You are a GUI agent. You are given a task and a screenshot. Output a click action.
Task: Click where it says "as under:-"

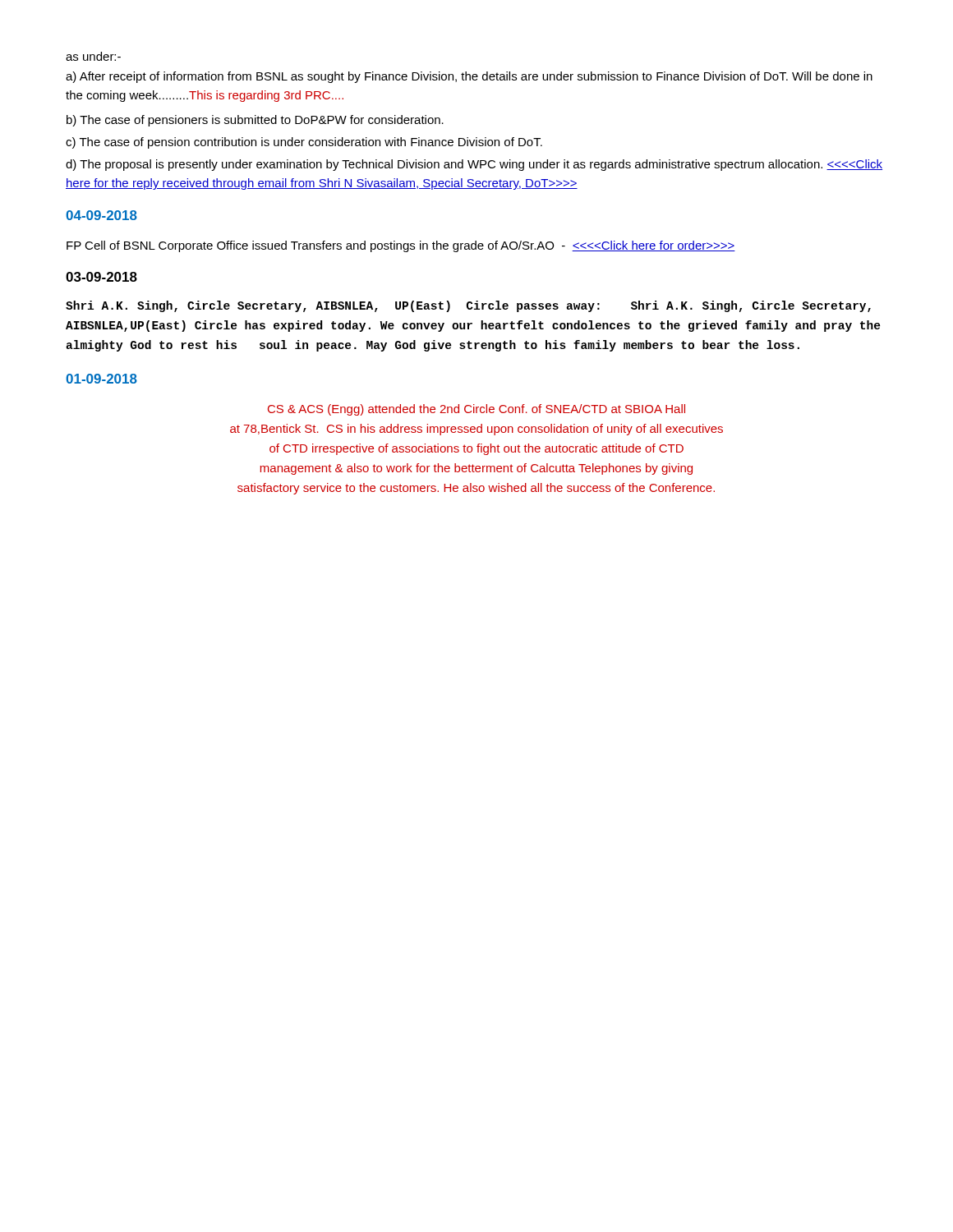pos(93,56)
